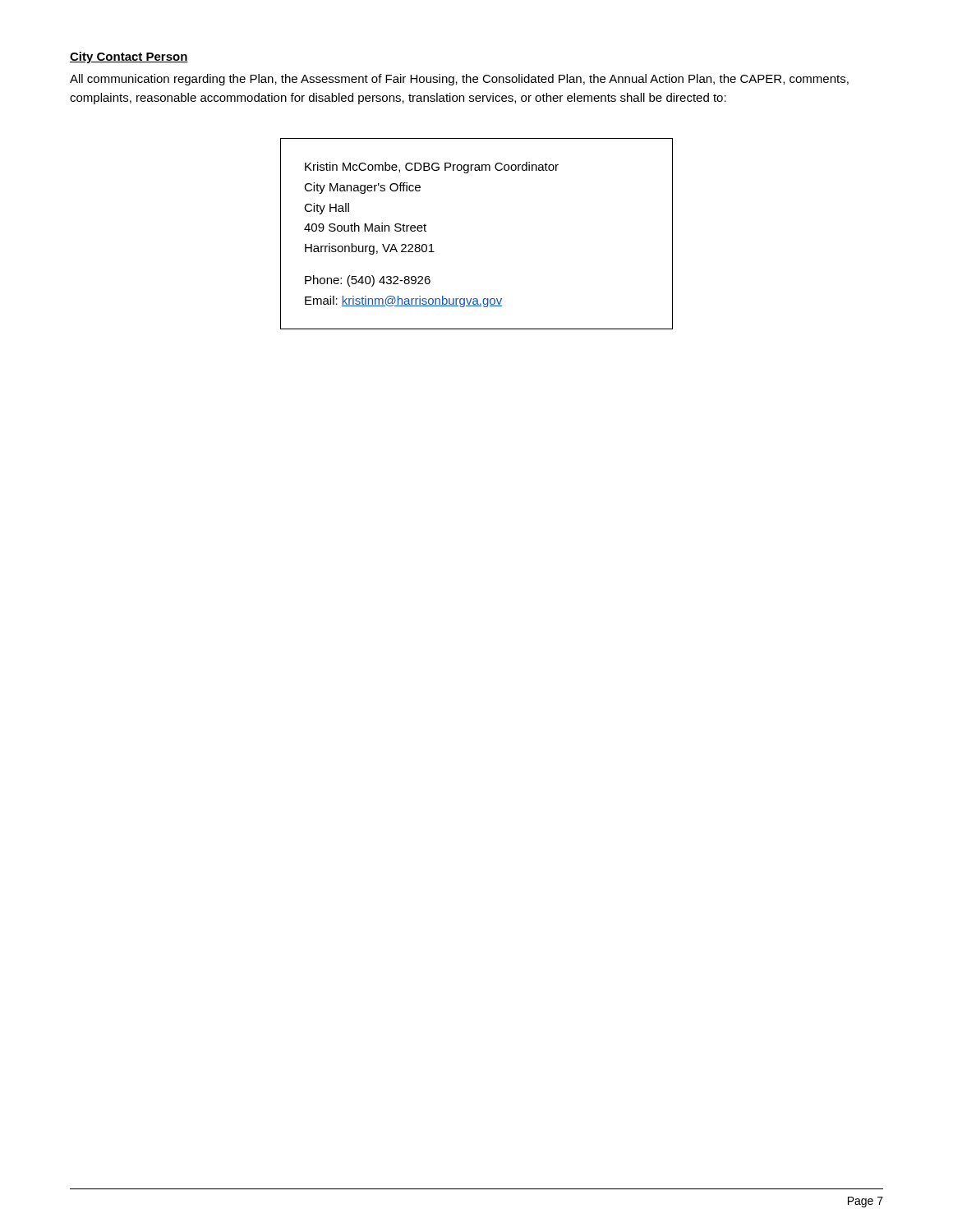This screenshot has height=1232, width=953.
Task: Click on the passage starting "Kristin McCombe, CDBG"
Action: [x=476, y=234]
